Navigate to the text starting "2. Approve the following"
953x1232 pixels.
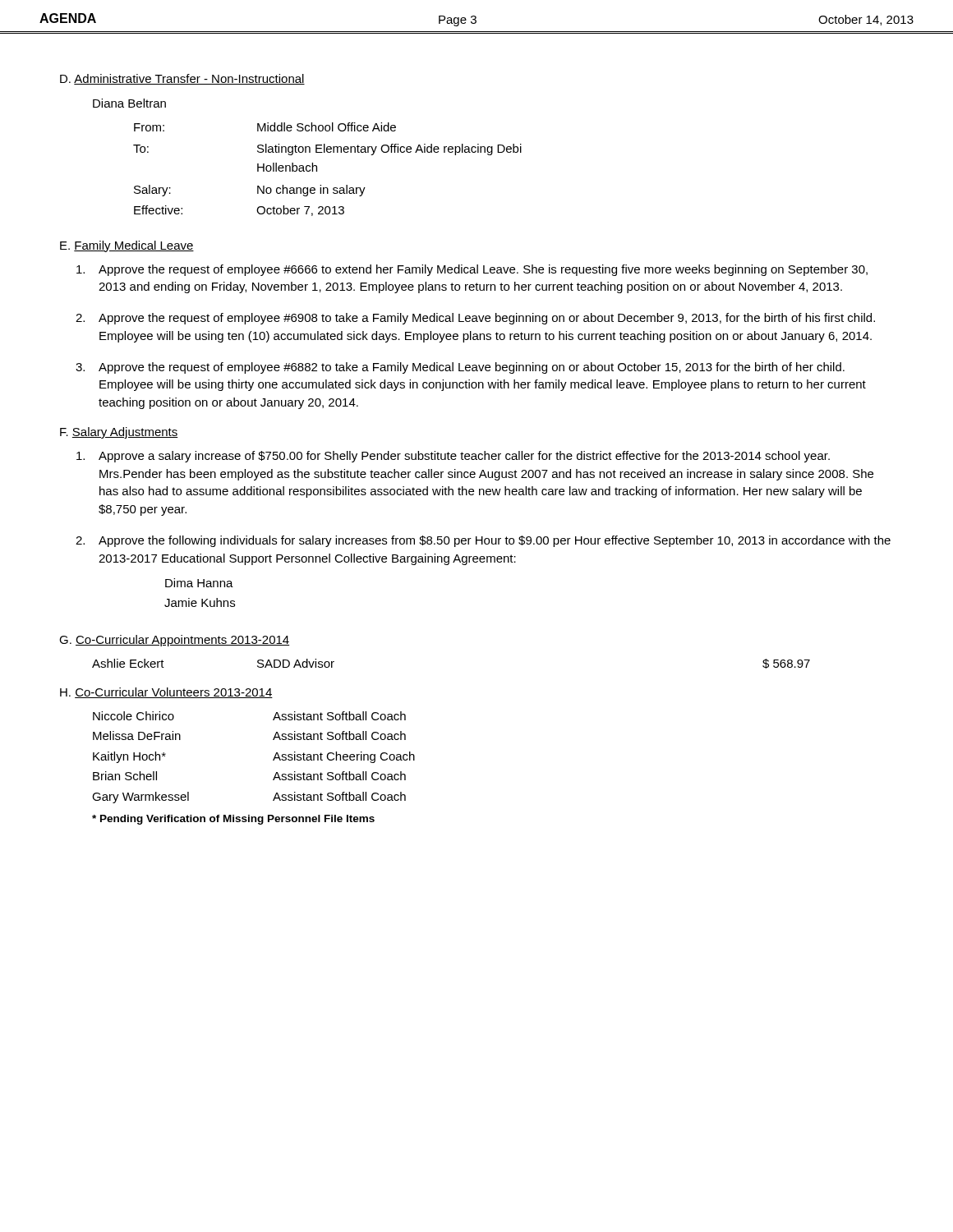pos(483,541)
